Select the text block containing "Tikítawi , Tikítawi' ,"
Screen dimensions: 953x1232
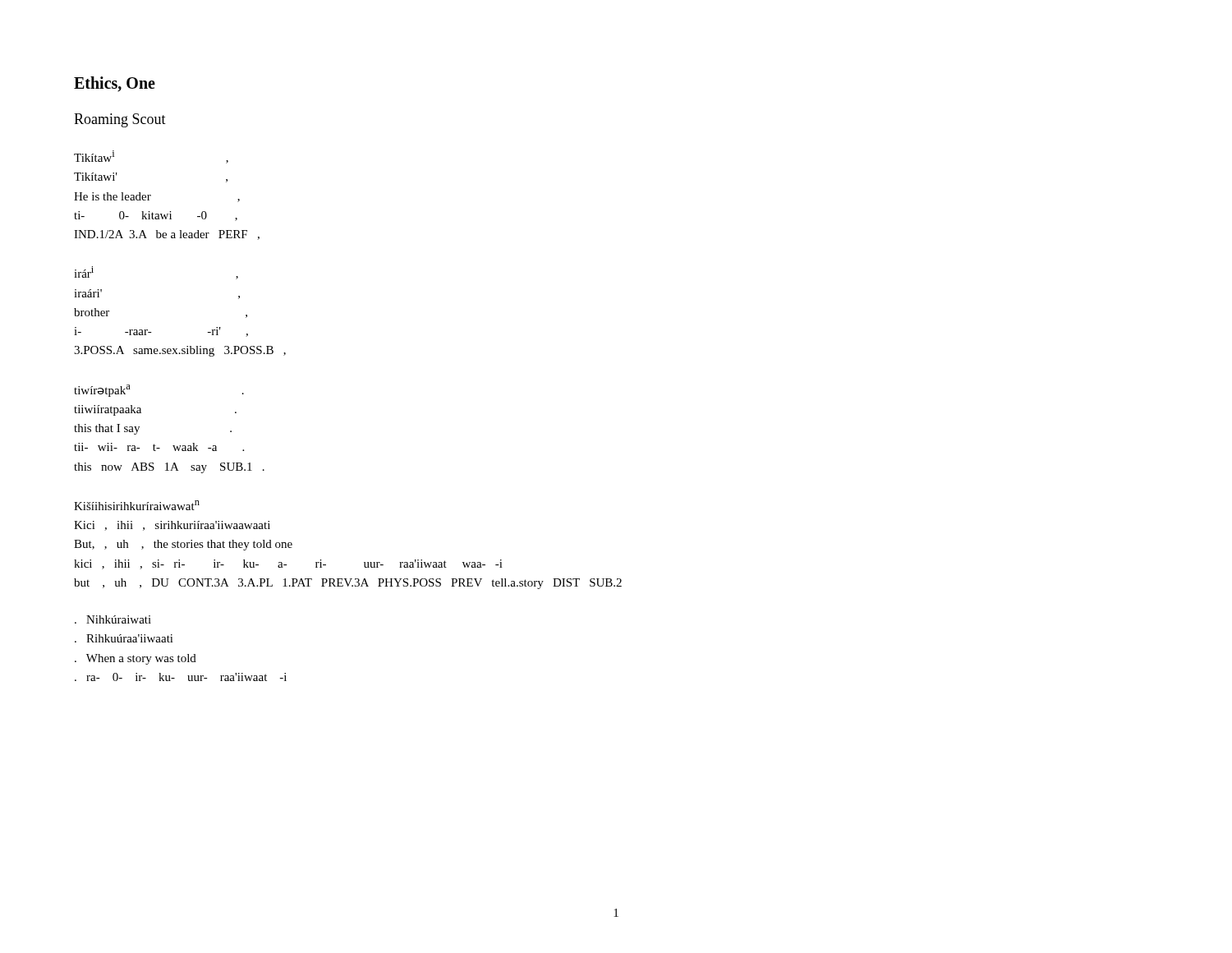(x=92, y=157)
